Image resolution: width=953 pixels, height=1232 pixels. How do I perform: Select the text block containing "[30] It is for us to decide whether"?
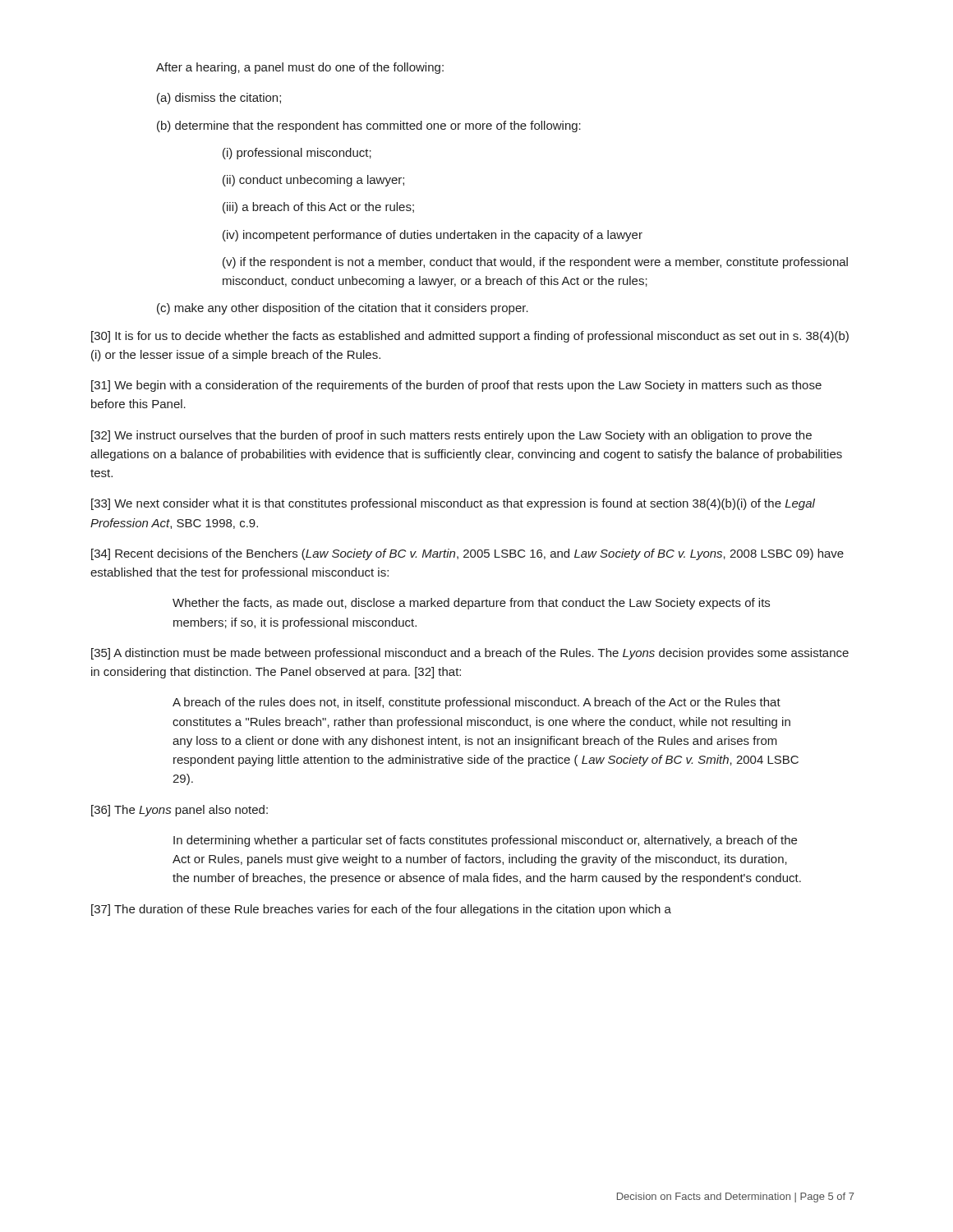(x=470, y=345)
